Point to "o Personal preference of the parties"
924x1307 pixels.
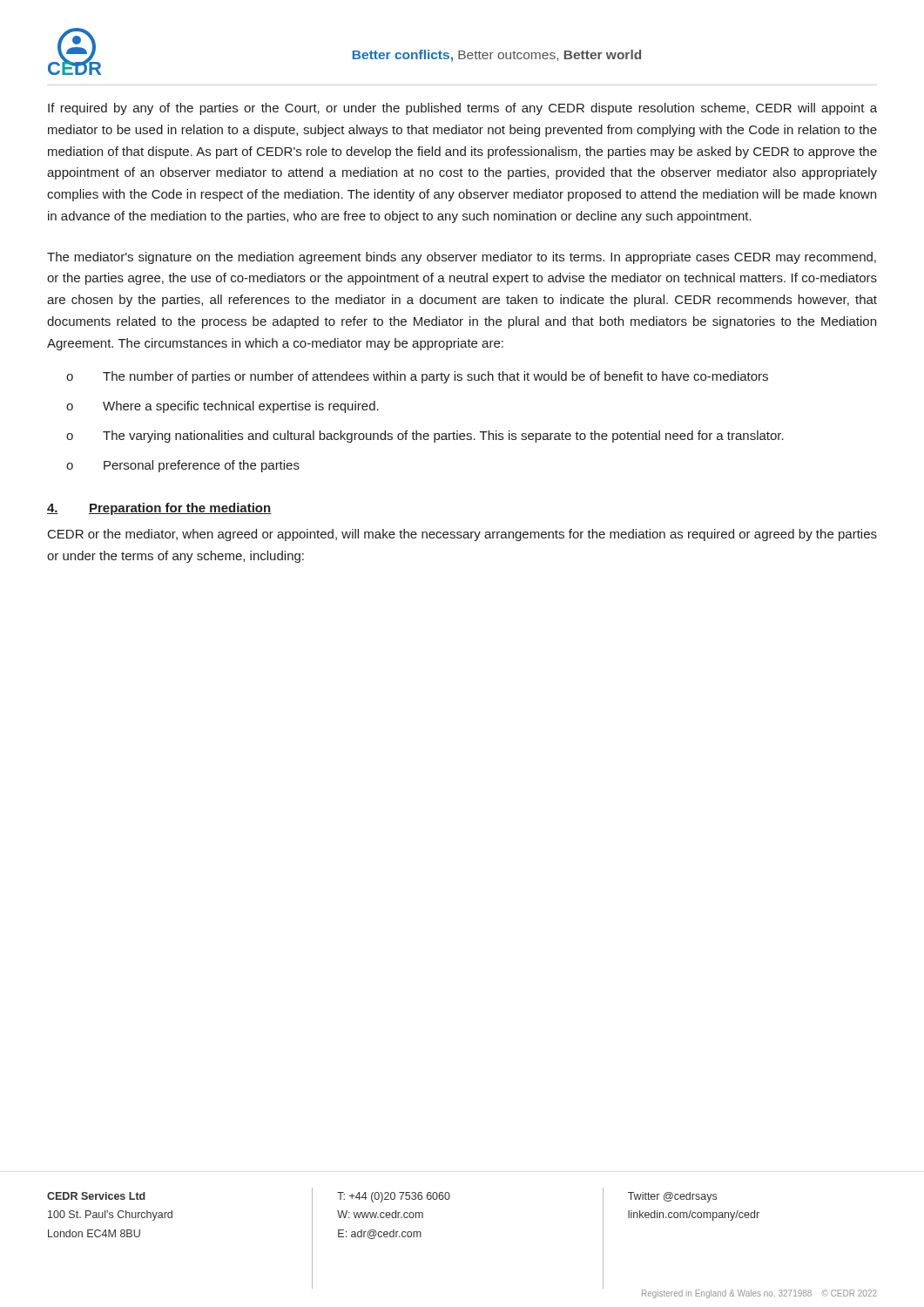[x=183, y=466]
